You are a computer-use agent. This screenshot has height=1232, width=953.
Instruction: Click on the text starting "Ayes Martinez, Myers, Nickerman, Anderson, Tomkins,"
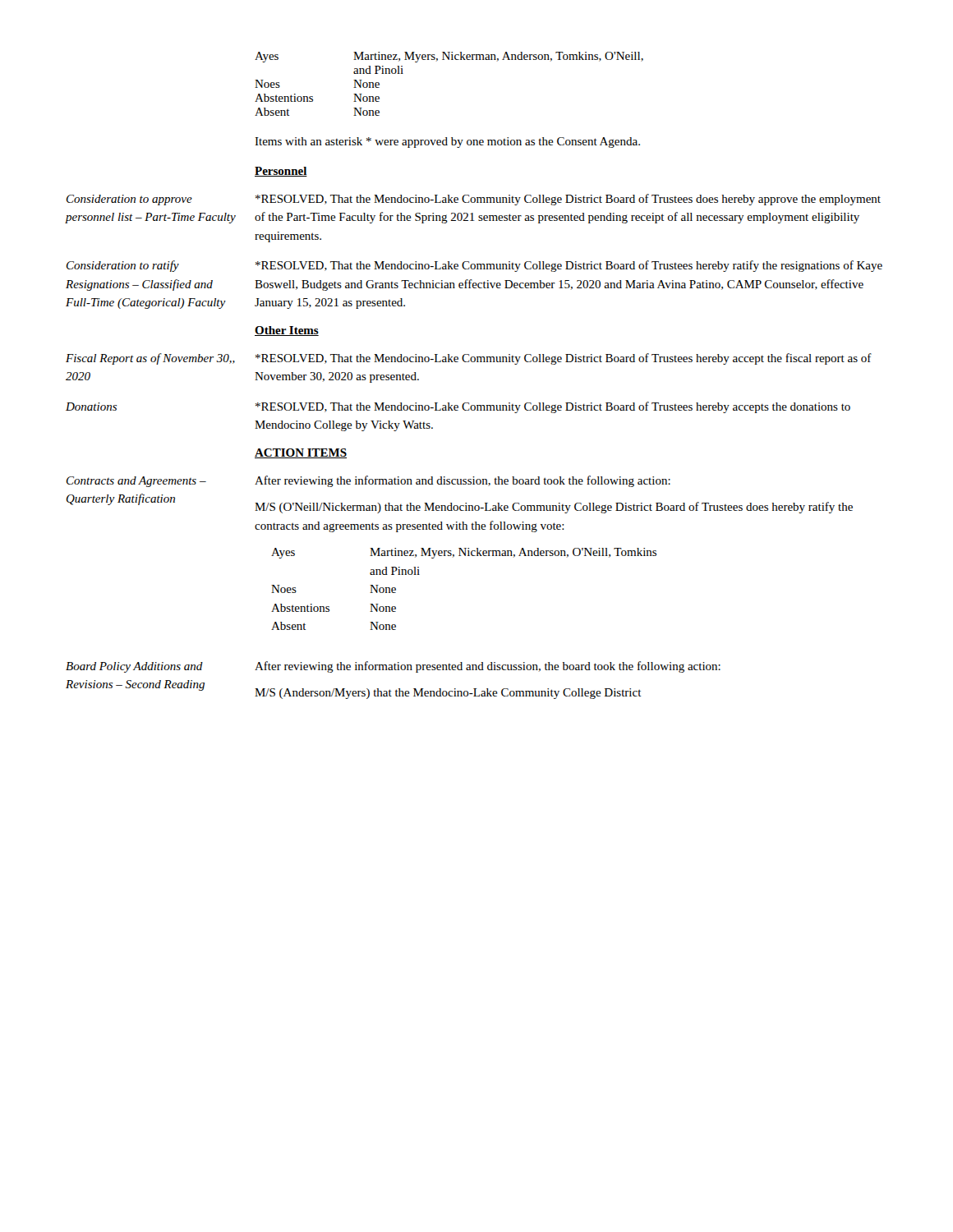tap(449, 57)
